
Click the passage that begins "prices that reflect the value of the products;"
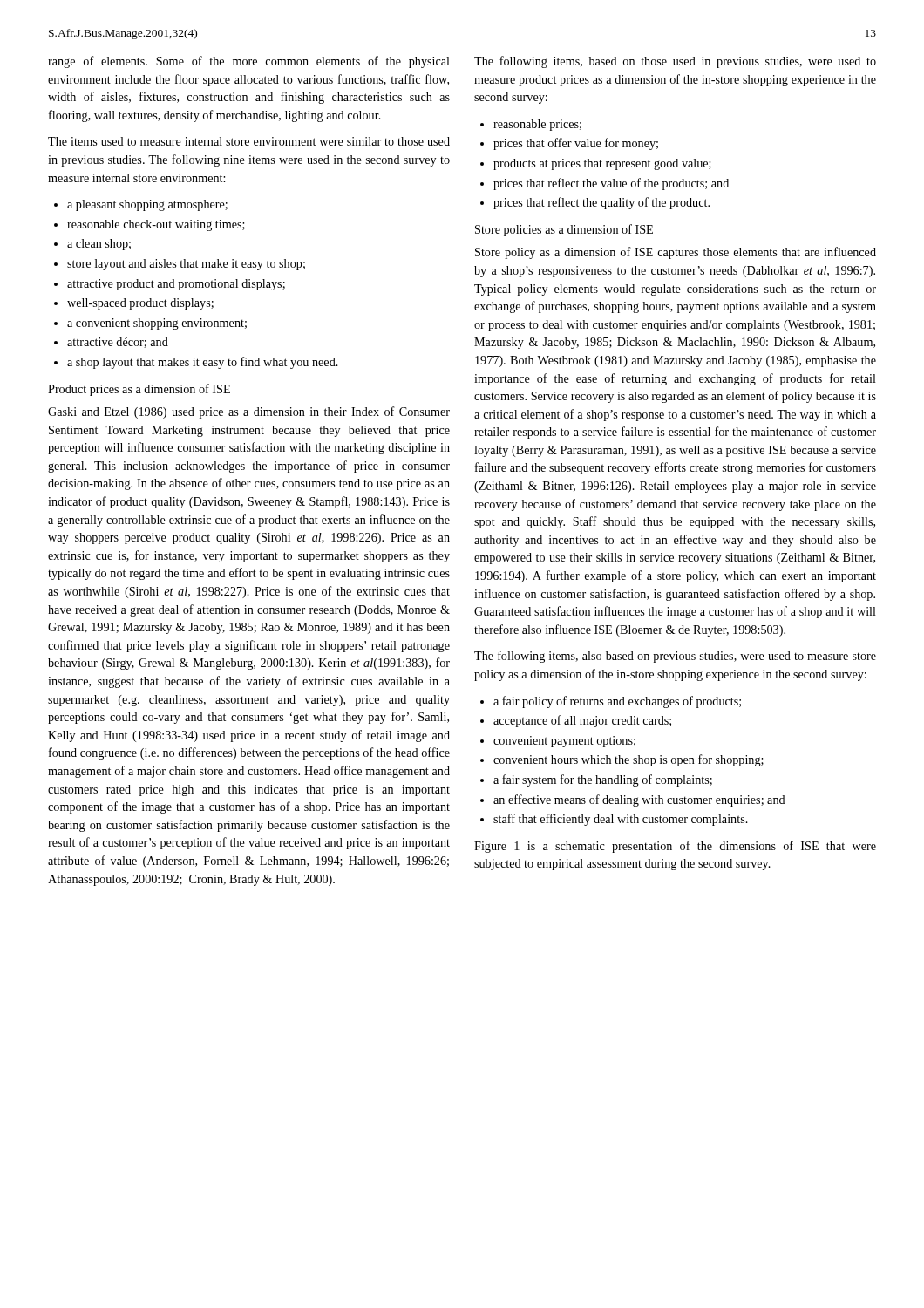(611, 183)
